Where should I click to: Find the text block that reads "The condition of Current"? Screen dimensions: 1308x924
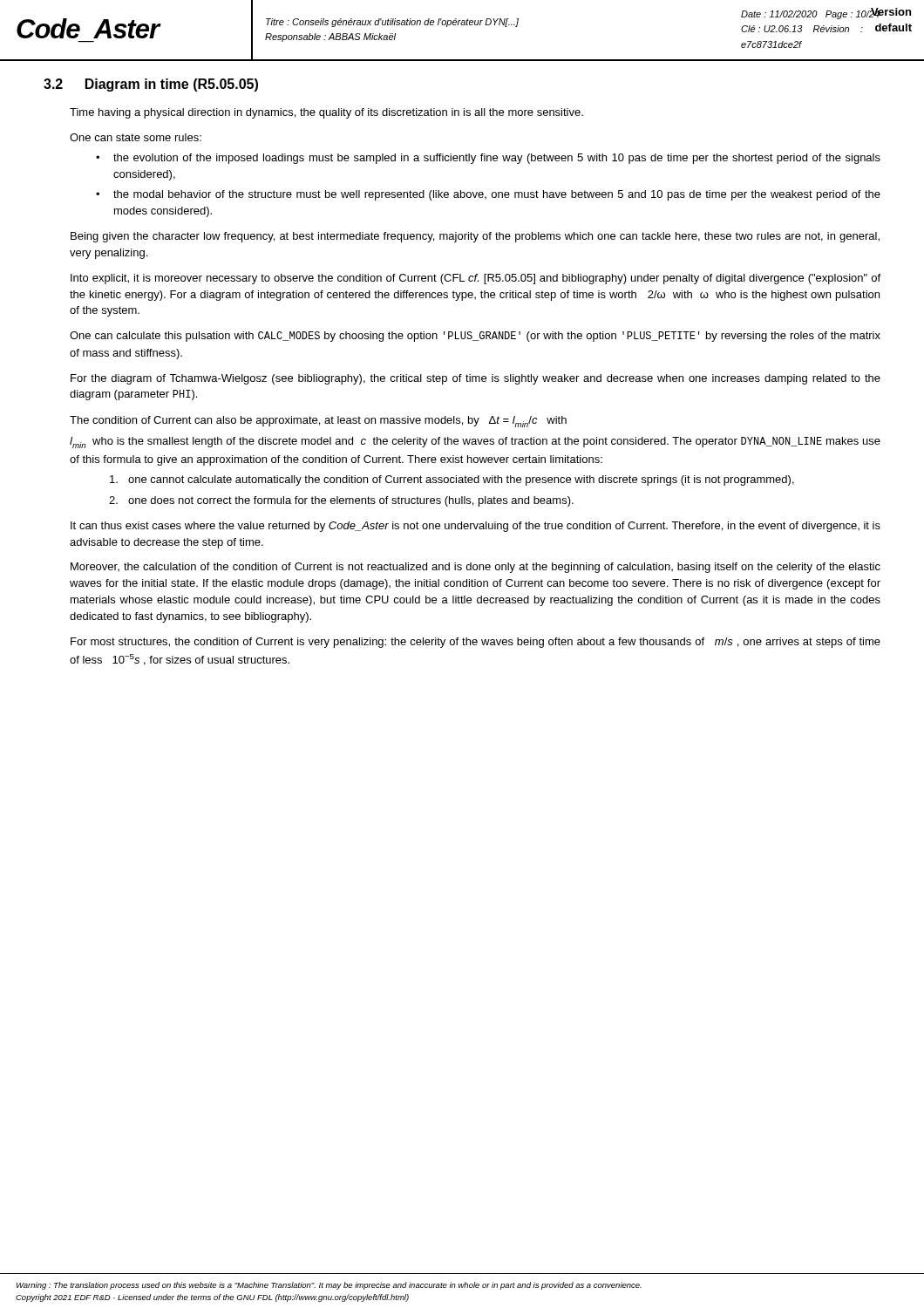pyautogui.click(x=475, y=440)
